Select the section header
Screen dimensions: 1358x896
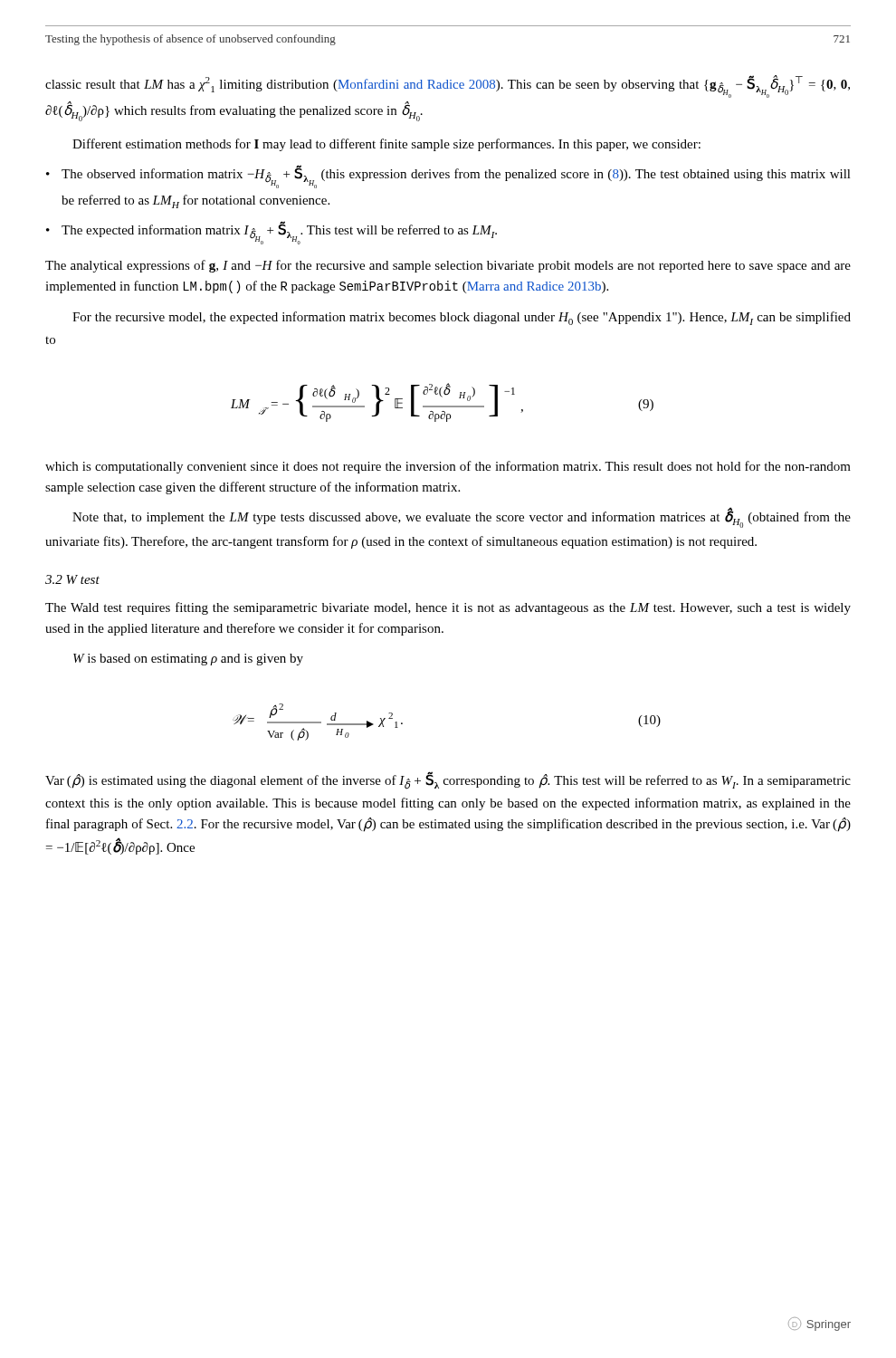coord(448,580)
